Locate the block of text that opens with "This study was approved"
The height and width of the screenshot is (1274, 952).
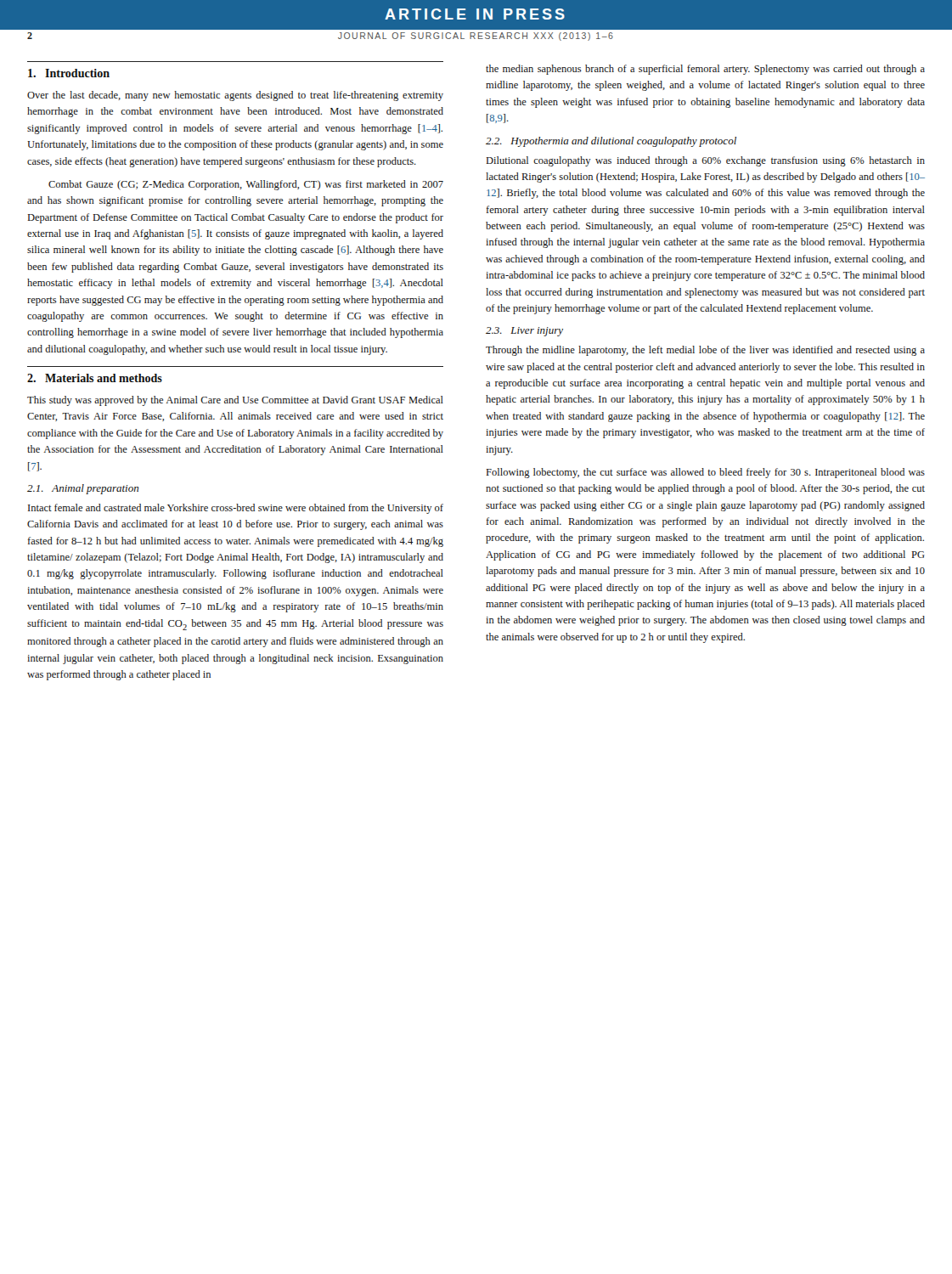coord(235,434)
